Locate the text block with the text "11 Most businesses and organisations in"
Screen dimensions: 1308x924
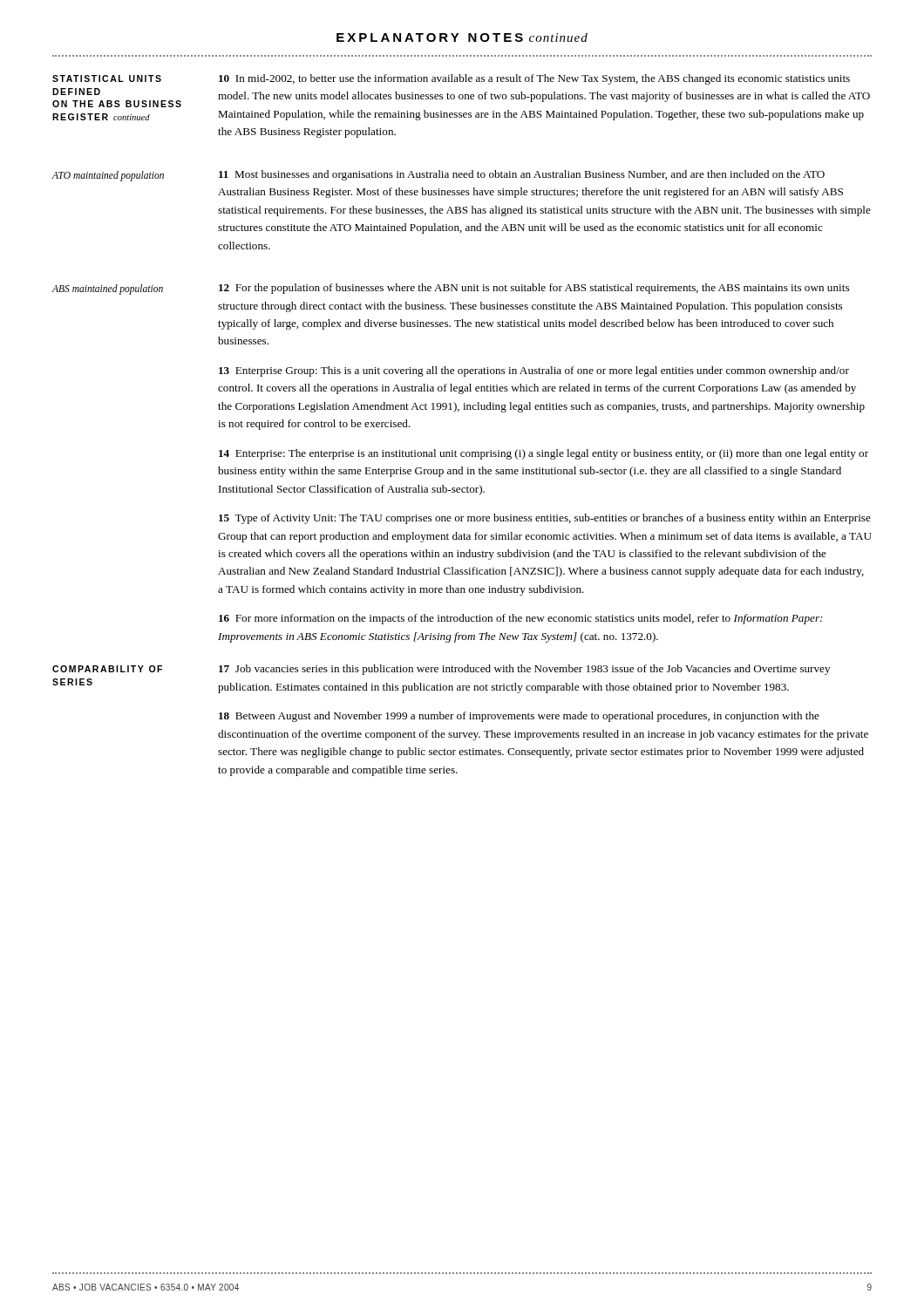click(x=544, y=209)
